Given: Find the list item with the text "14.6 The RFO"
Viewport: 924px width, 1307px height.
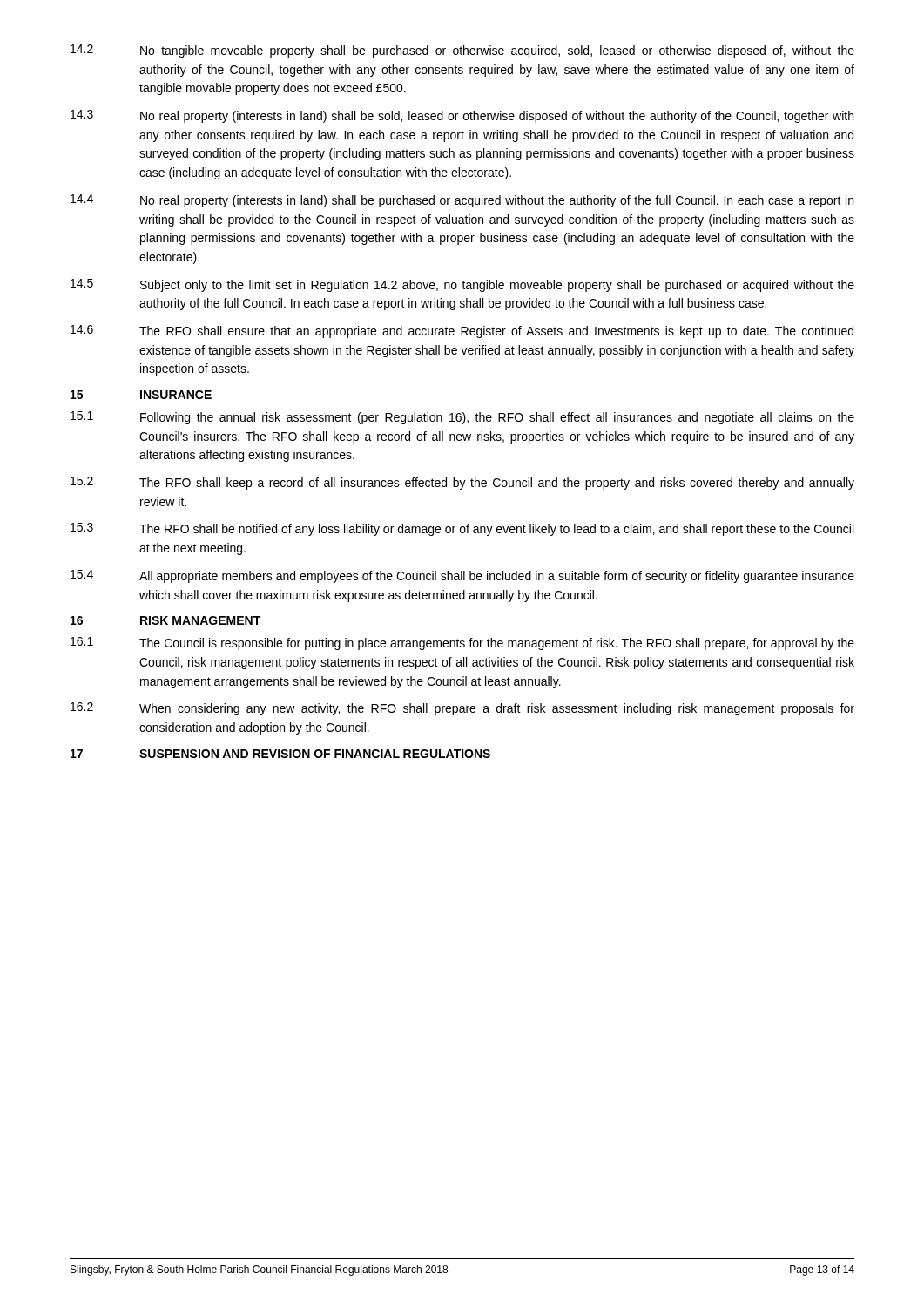Looking at the screenshot, I should [x=462, y=351].
